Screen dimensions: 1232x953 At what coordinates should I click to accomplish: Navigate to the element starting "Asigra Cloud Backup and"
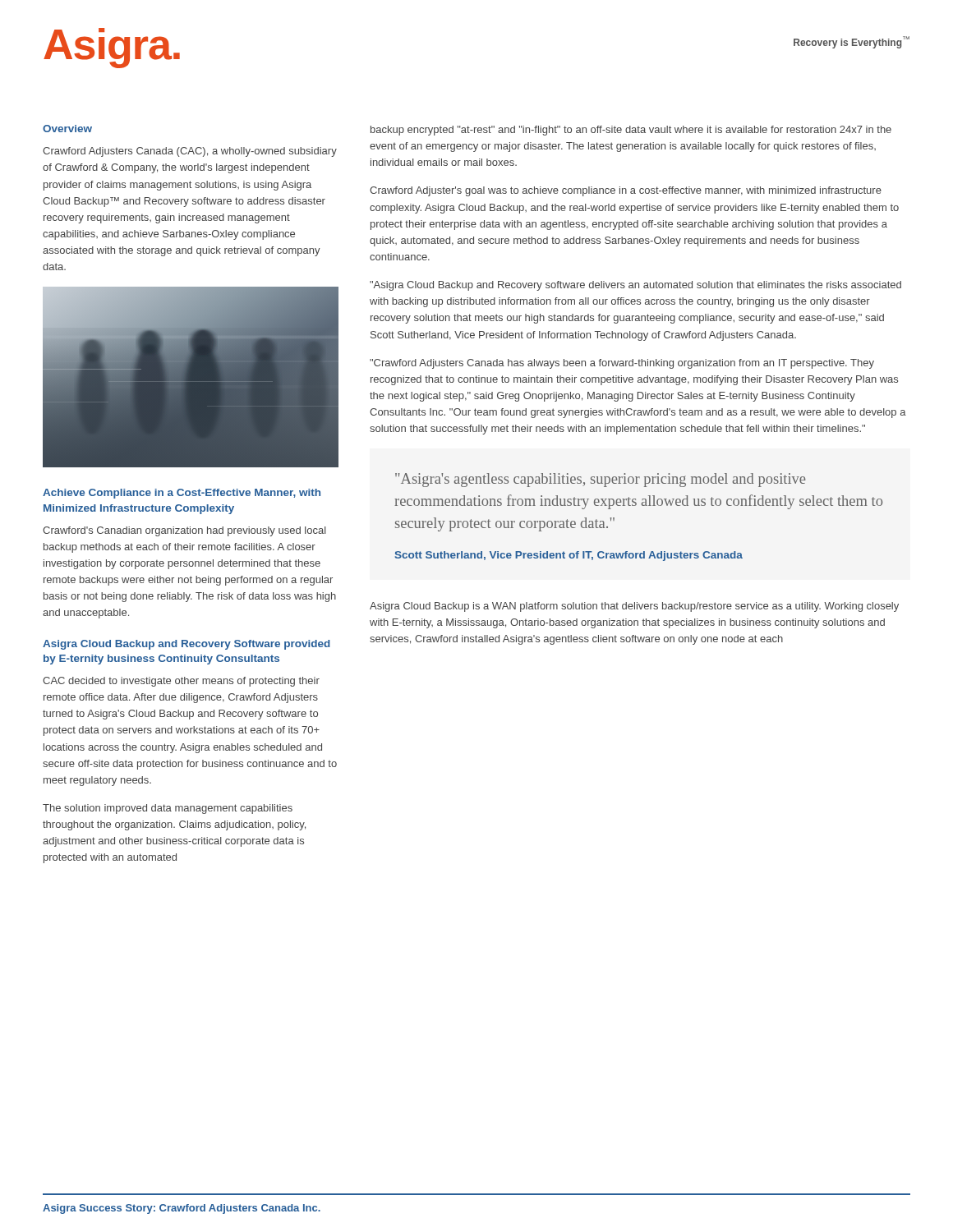187,651
